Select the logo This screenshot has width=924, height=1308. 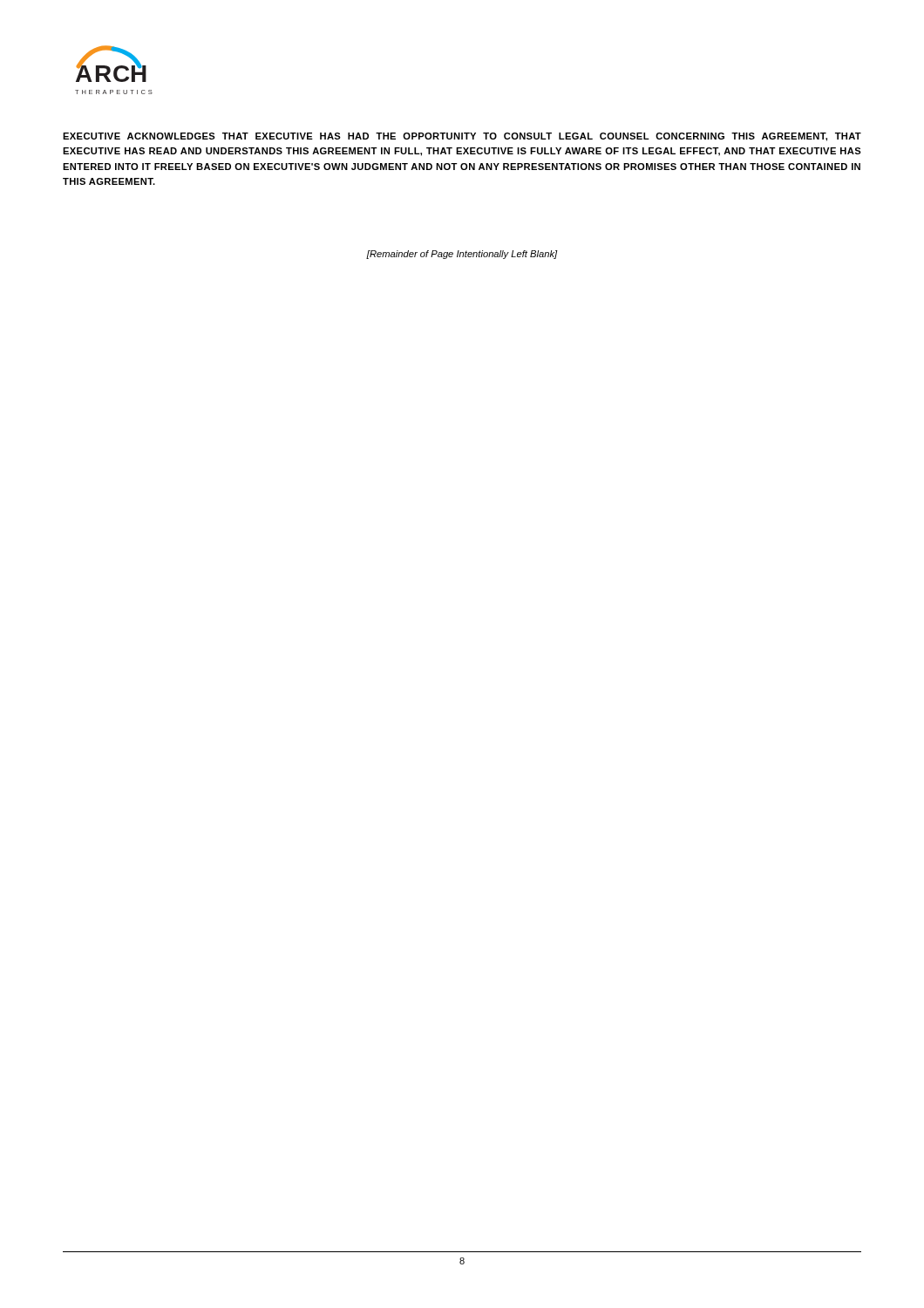click(x=115, y=70)
